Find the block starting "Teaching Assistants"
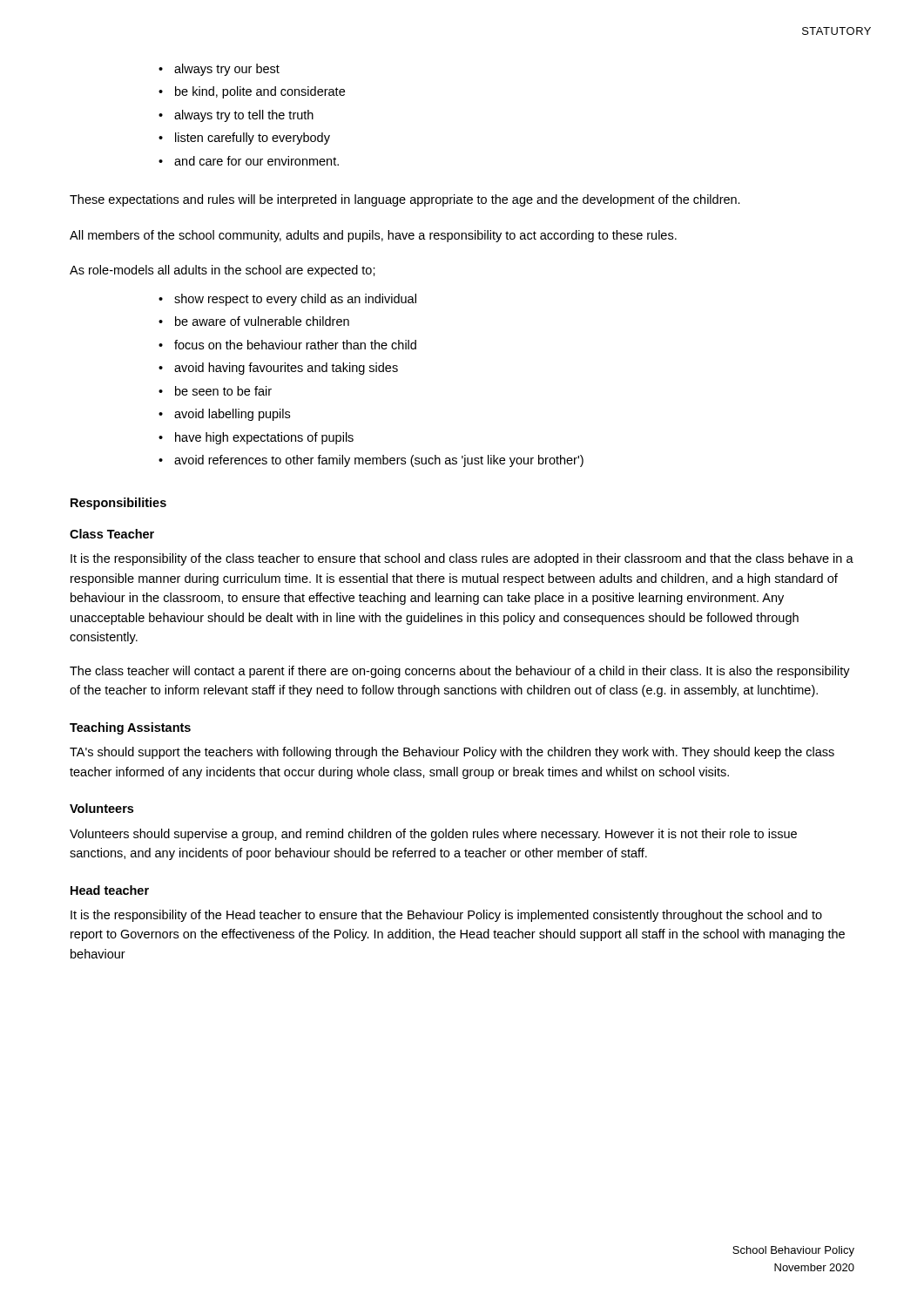 point(130,727)
